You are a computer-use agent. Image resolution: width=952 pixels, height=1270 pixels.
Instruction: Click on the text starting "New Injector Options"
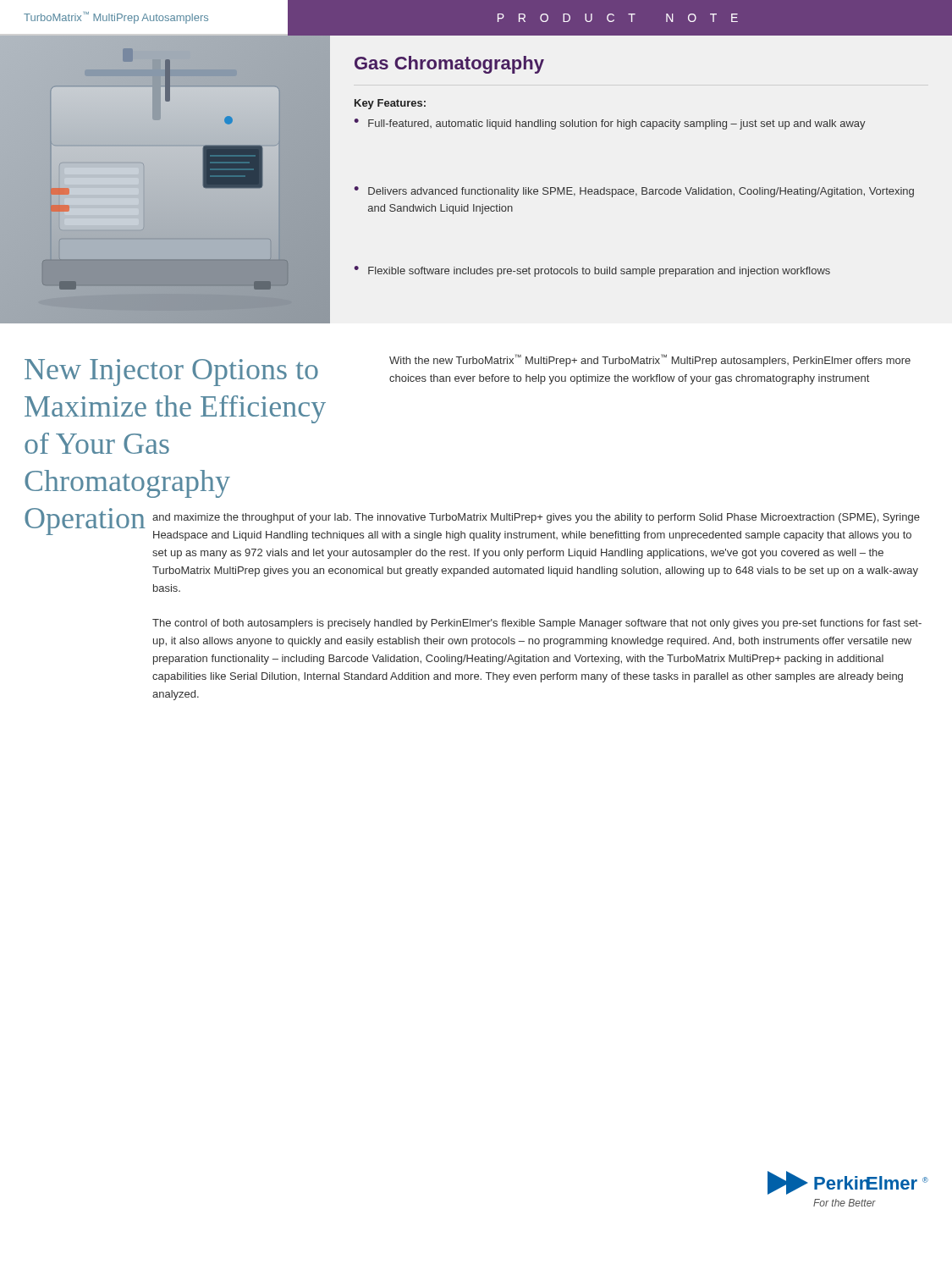[x=171, y=373]
